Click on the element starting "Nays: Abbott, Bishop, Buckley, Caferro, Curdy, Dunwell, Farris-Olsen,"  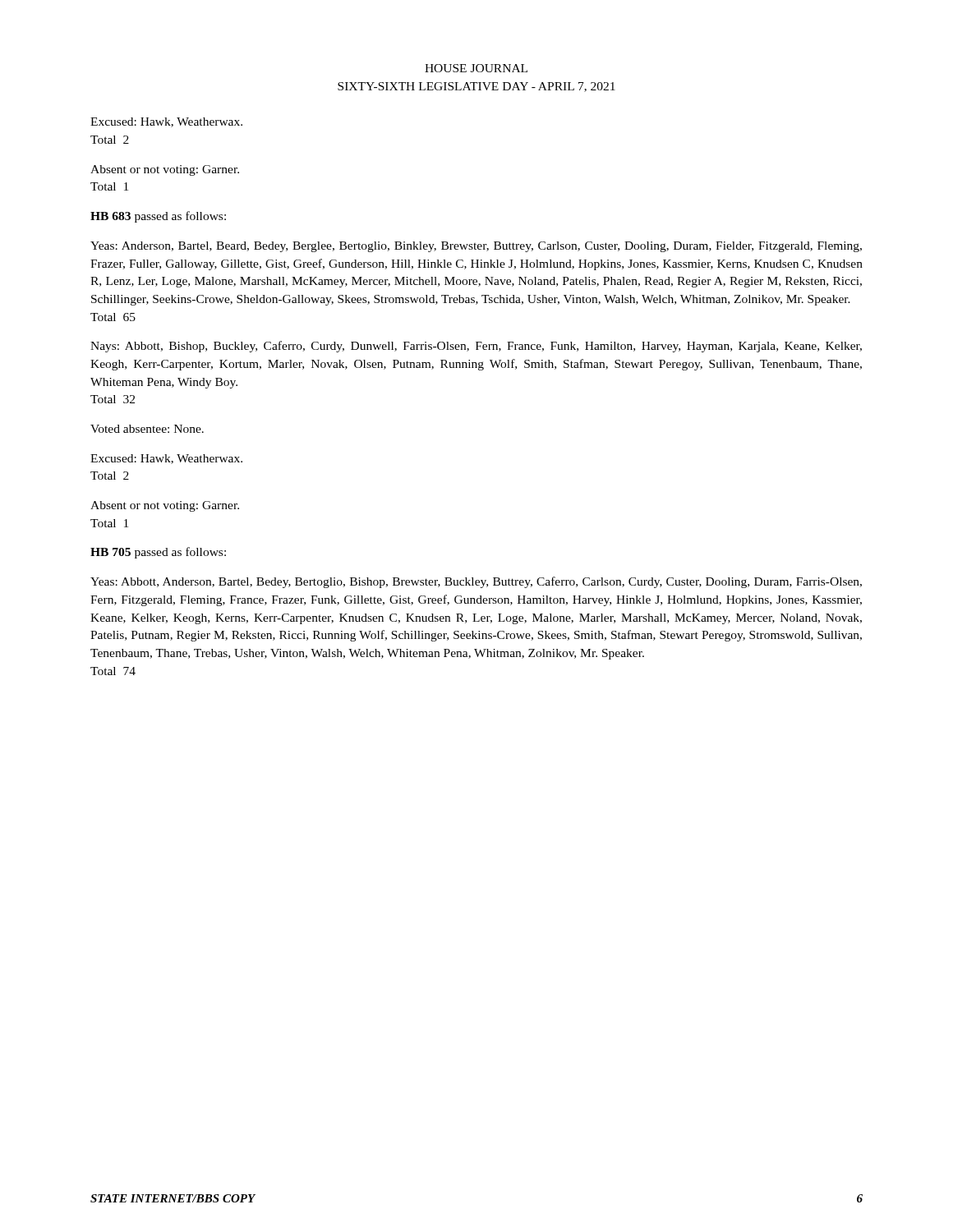point(476,373)
